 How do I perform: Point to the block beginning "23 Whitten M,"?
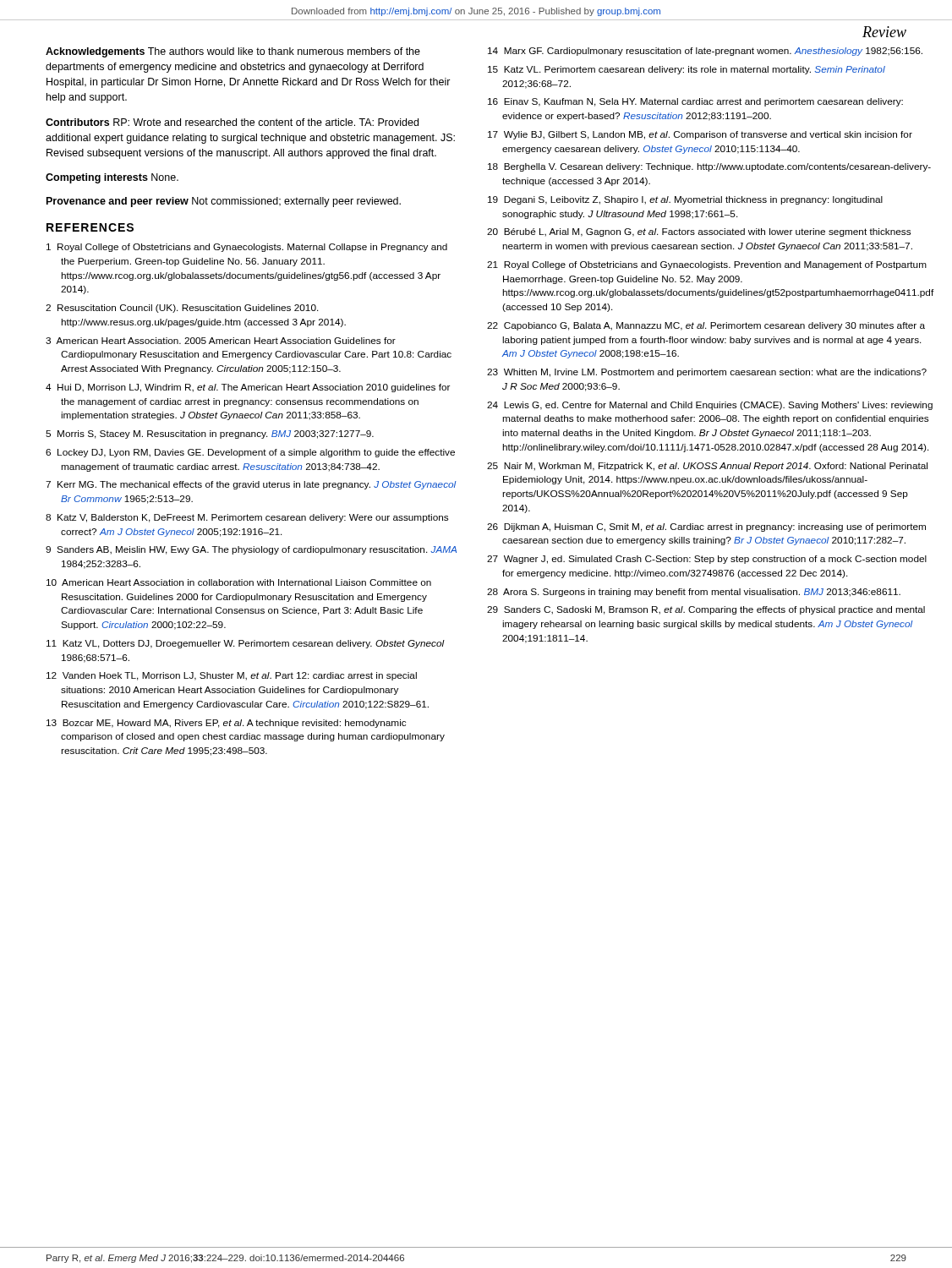click(707, 379)
